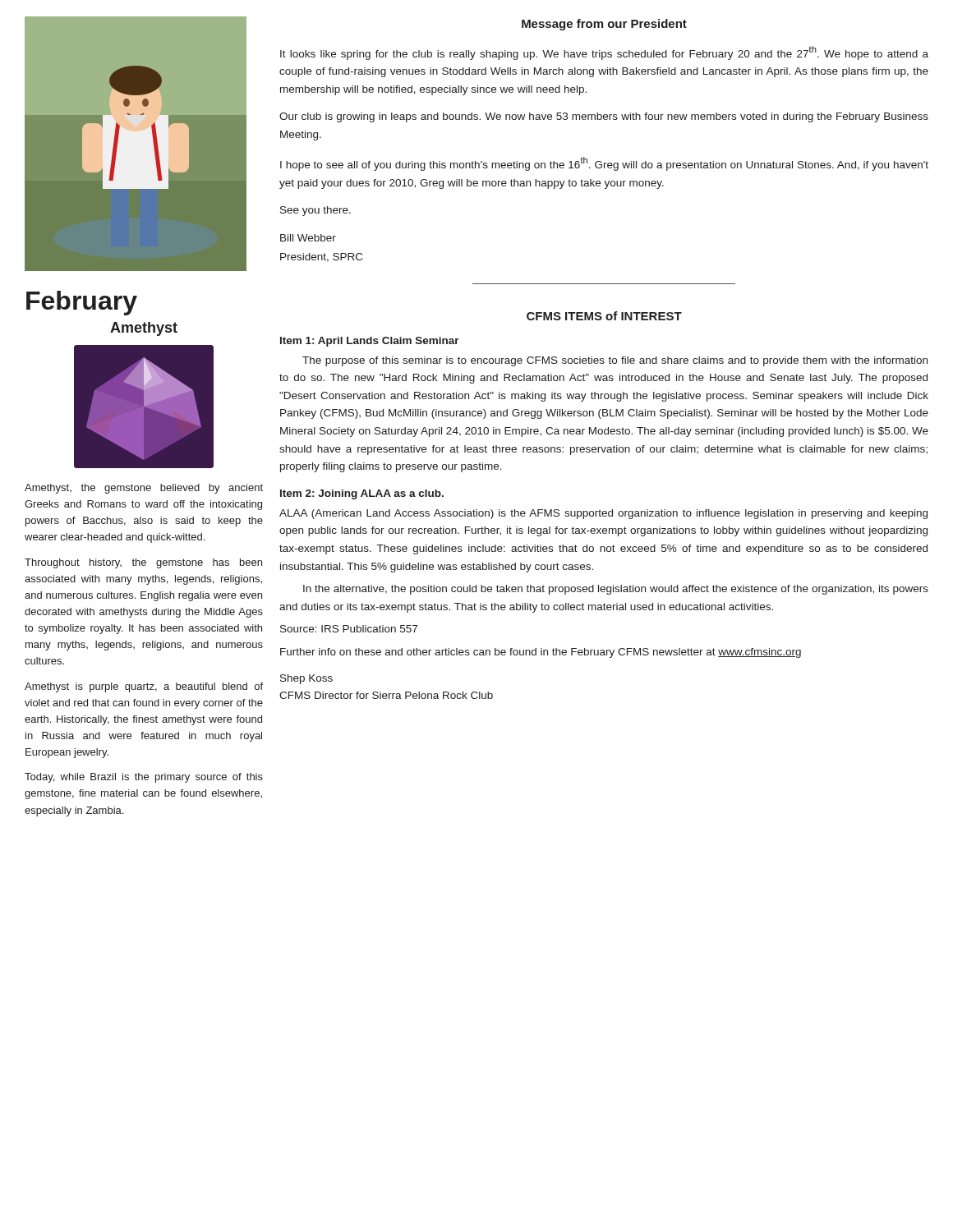The image size is (953, 1232).
Task: Click where it says "See you there."
Action: (x=315, y=210)
